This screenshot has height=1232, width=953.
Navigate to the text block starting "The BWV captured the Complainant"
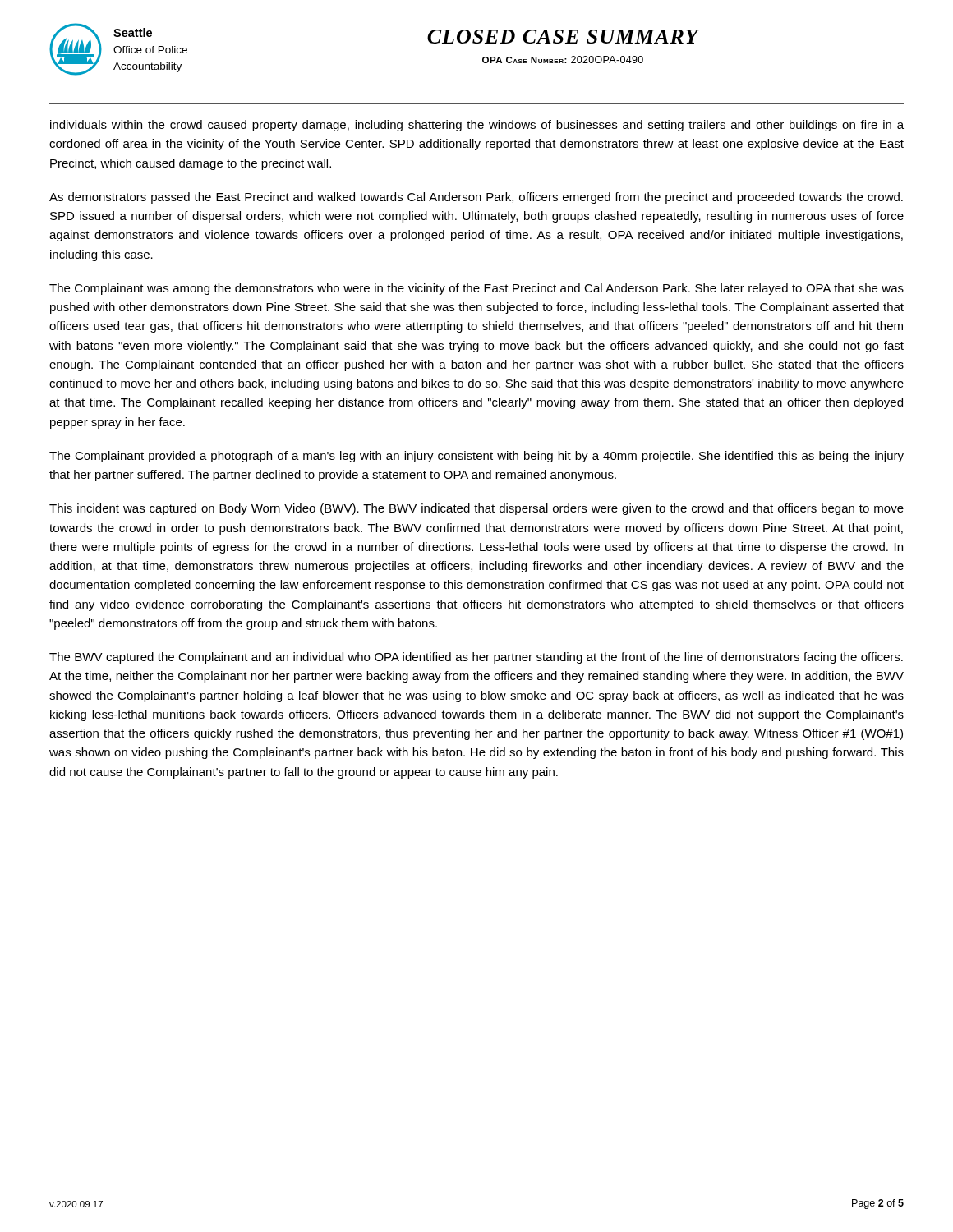(476, 714)
